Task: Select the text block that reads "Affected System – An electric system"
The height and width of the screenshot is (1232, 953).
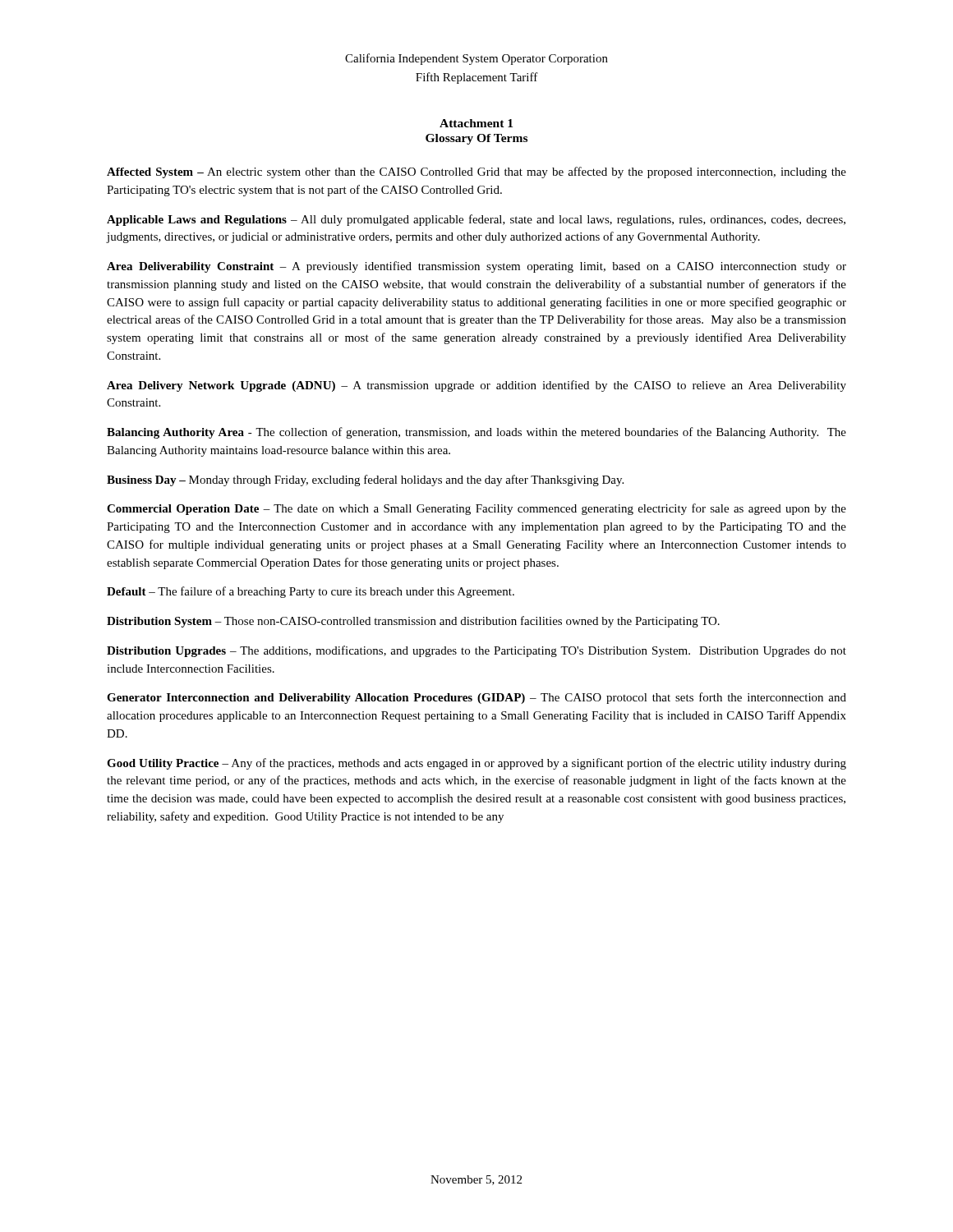Action: pos(476,181)
